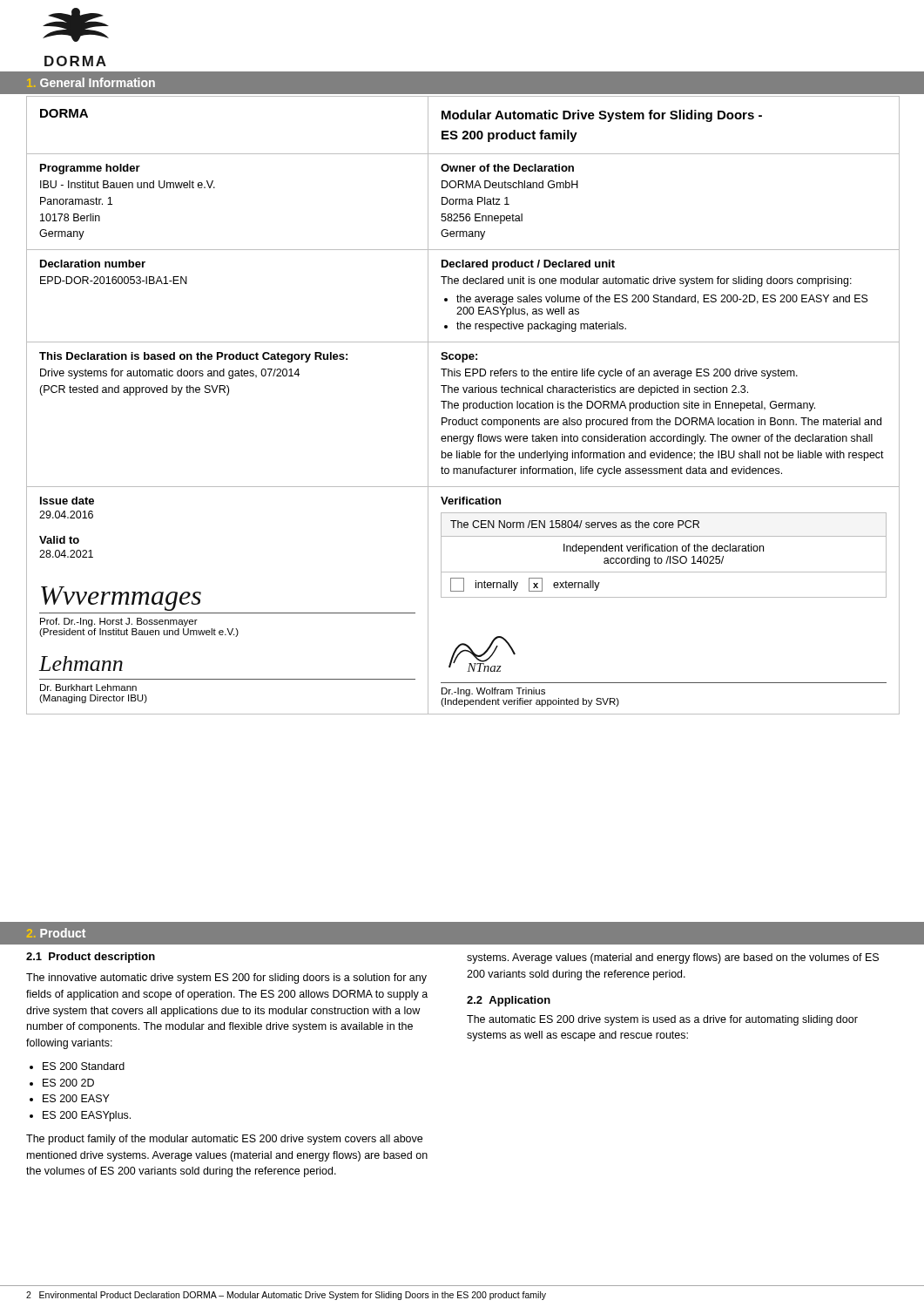Screen dimensions: 1307x924
Task: Locate the region starting "1. General Information"
Action: [x=78, y=83]
